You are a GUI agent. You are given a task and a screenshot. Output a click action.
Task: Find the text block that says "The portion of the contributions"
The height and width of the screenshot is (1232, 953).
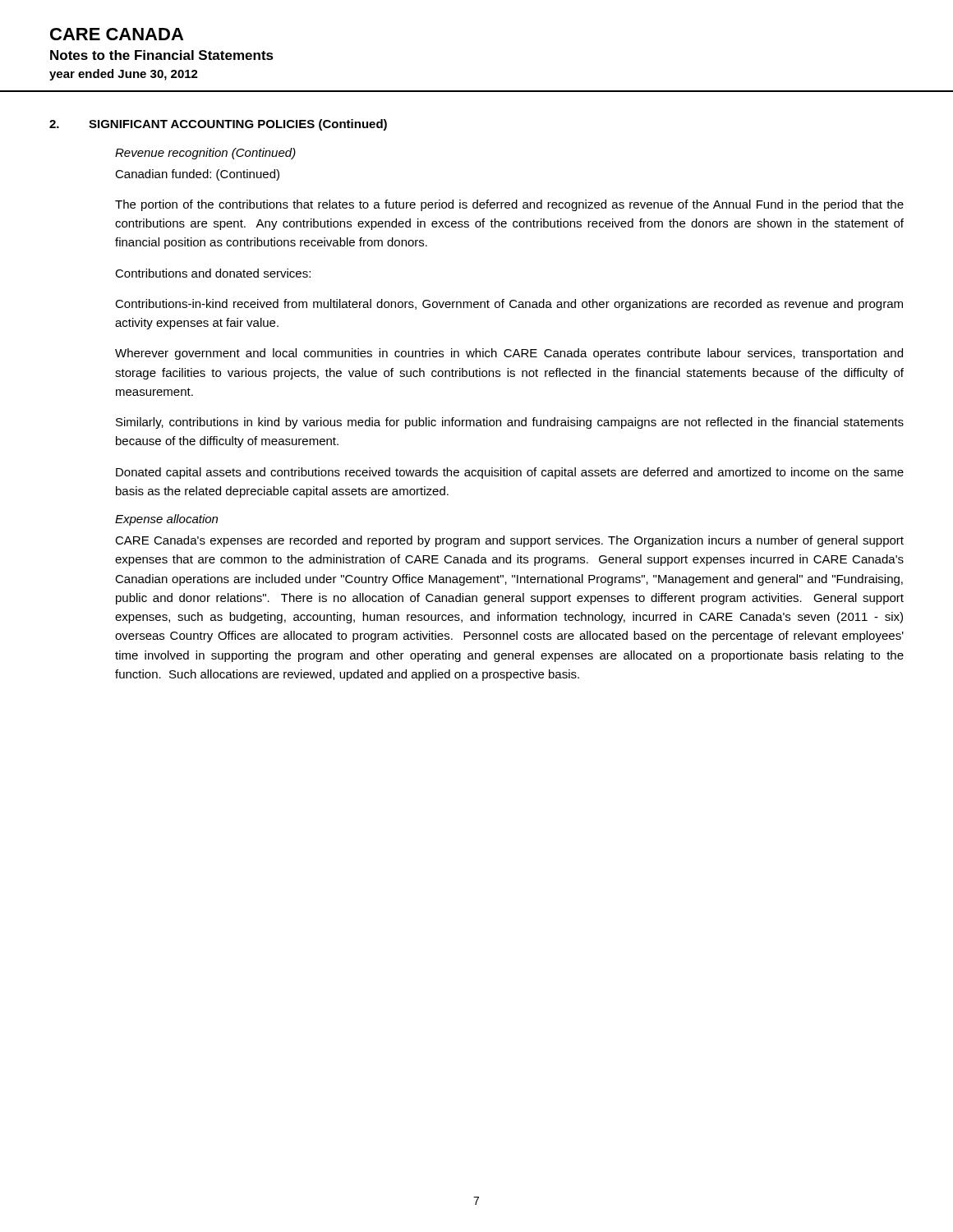[509, 223]
